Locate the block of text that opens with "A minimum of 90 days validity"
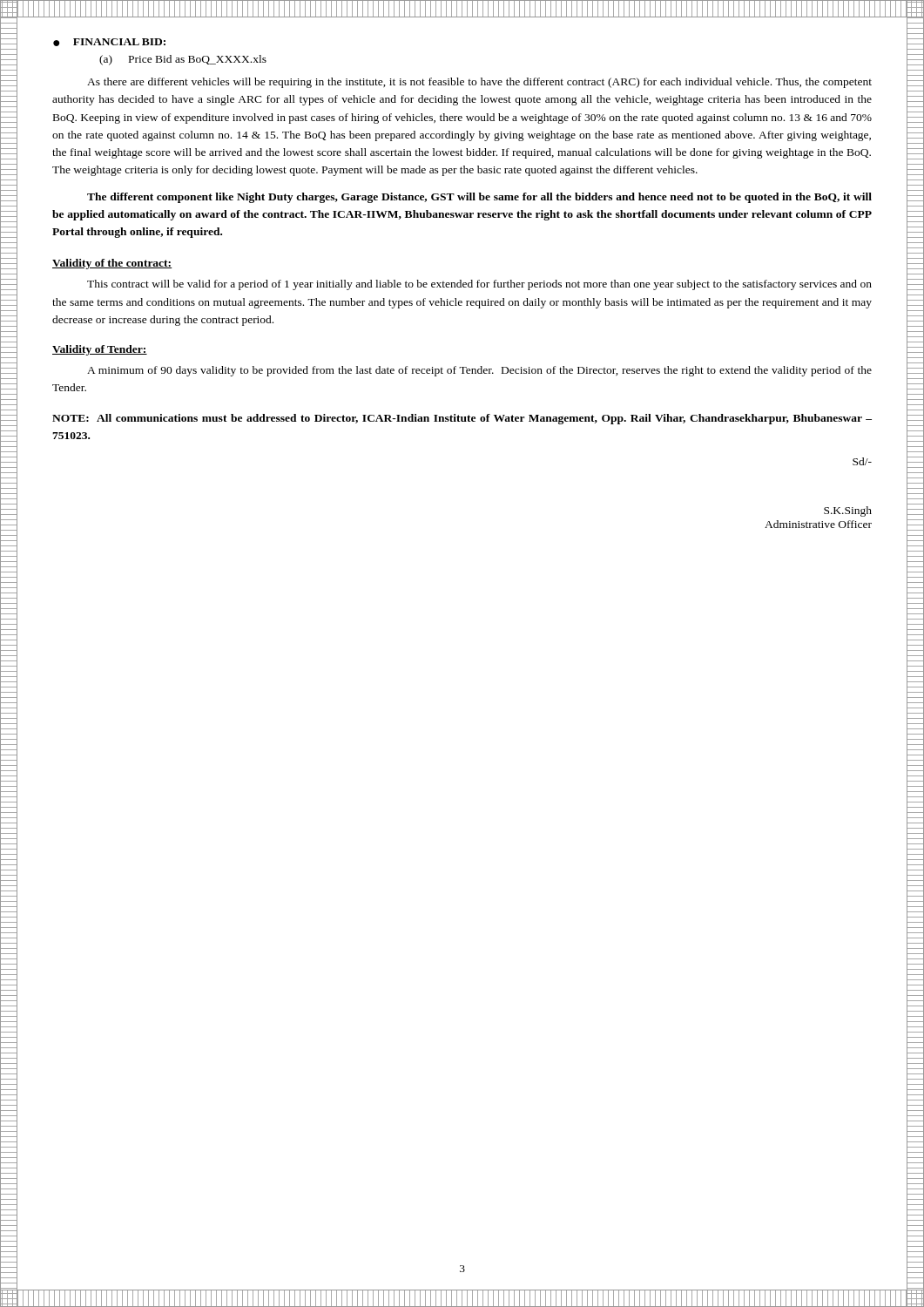924x1307 pixels. 462,379
